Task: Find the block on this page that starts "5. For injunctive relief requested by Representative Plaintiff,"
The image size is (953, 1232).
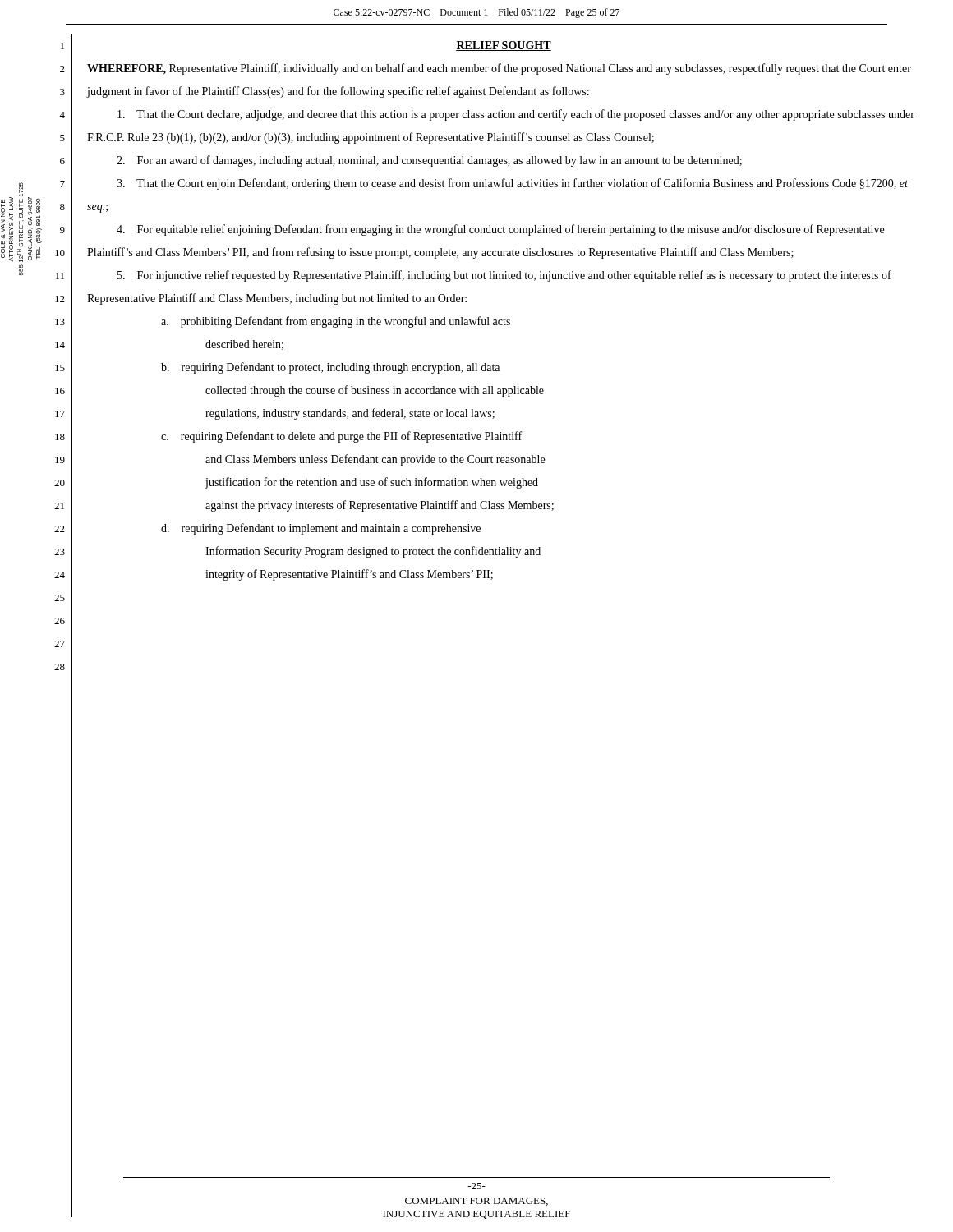Action: pyautogui.click(x=489, y=285)
